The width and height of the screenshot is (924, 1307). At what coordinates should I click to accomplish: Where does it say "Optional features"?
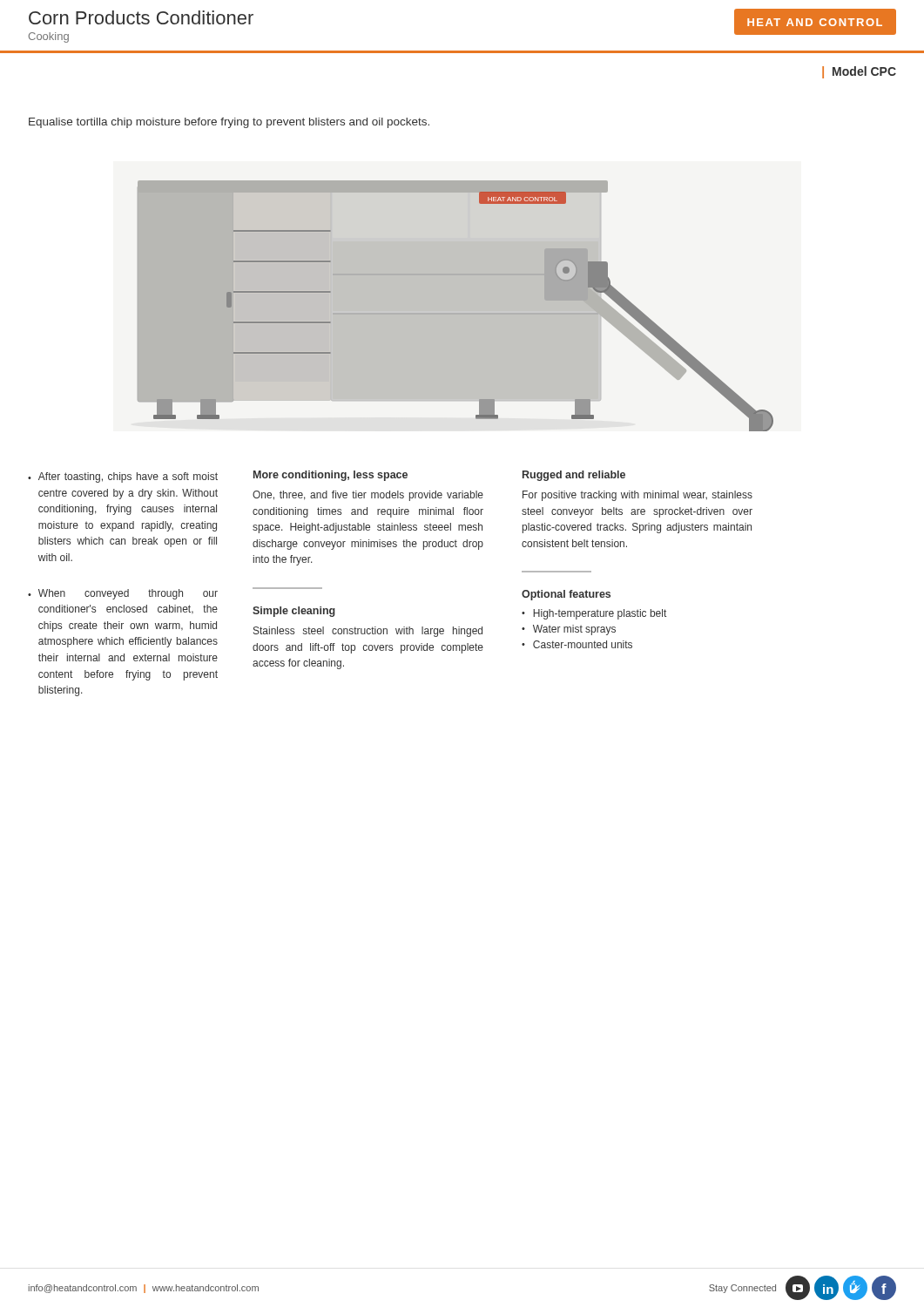point(566,595)
